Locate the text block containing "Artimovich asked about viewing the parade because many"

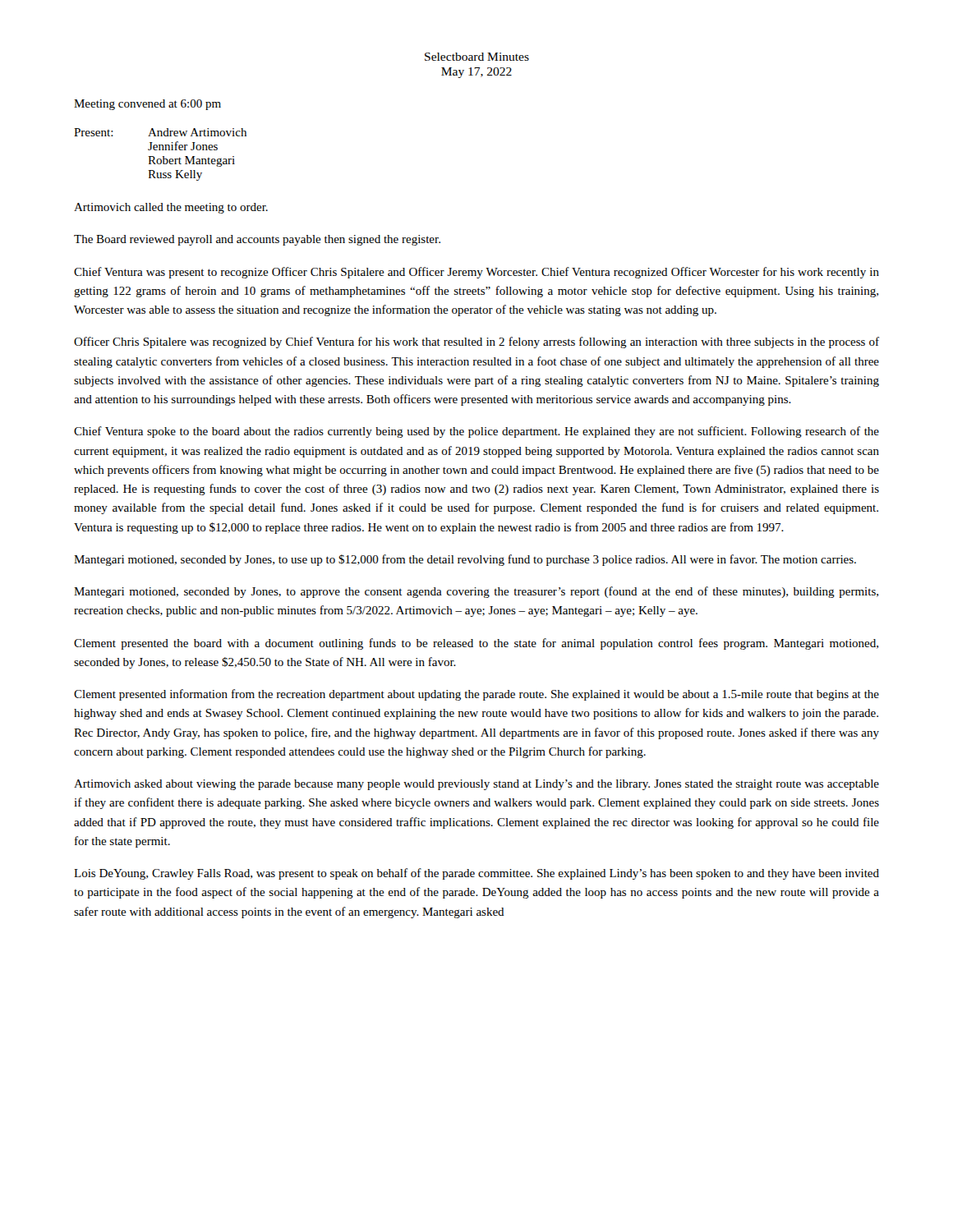pyautogui.click(x=476, y=812)
